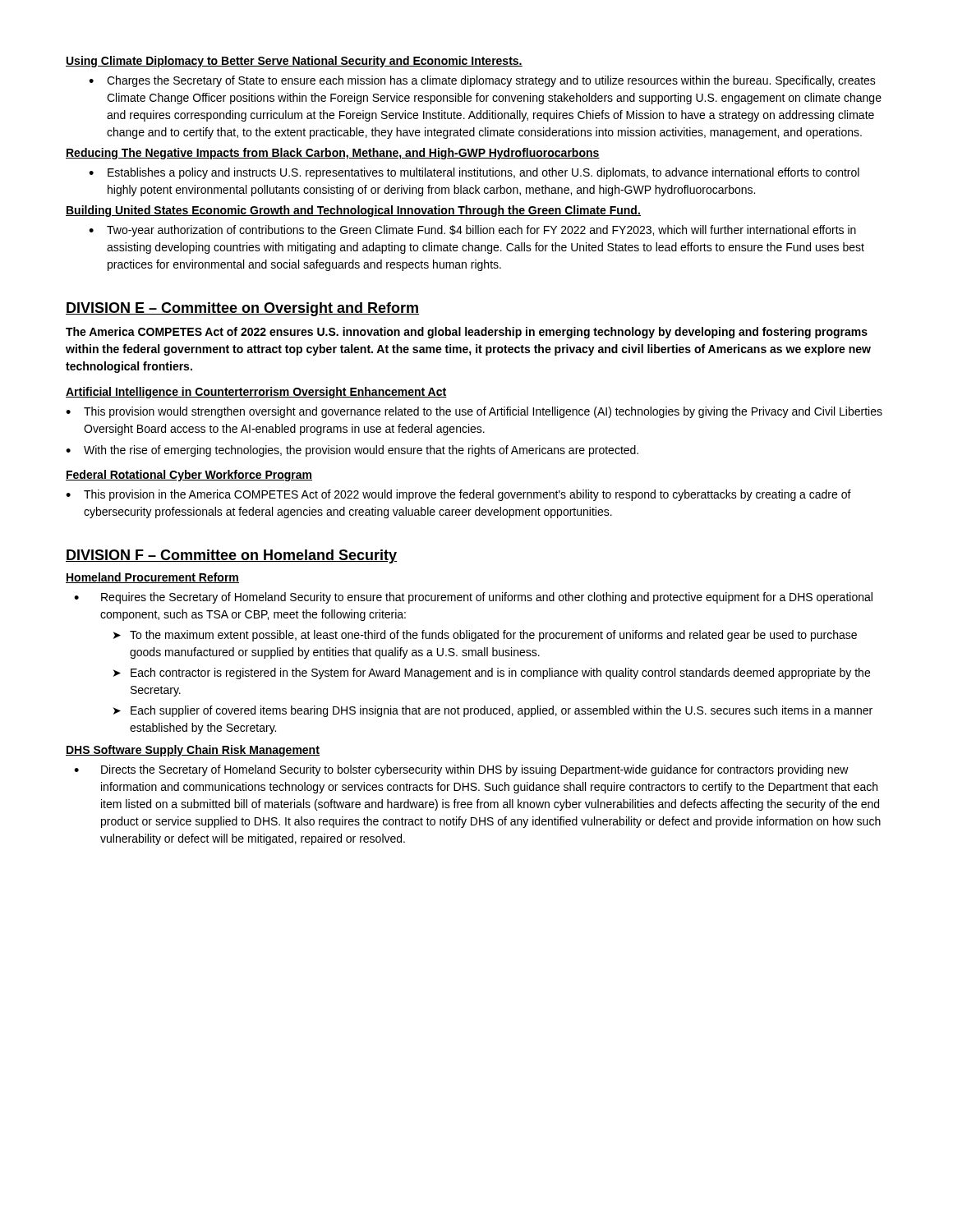
Task: Locate the list item that says "• With the rise of emerging"
Action: point(476,452)
